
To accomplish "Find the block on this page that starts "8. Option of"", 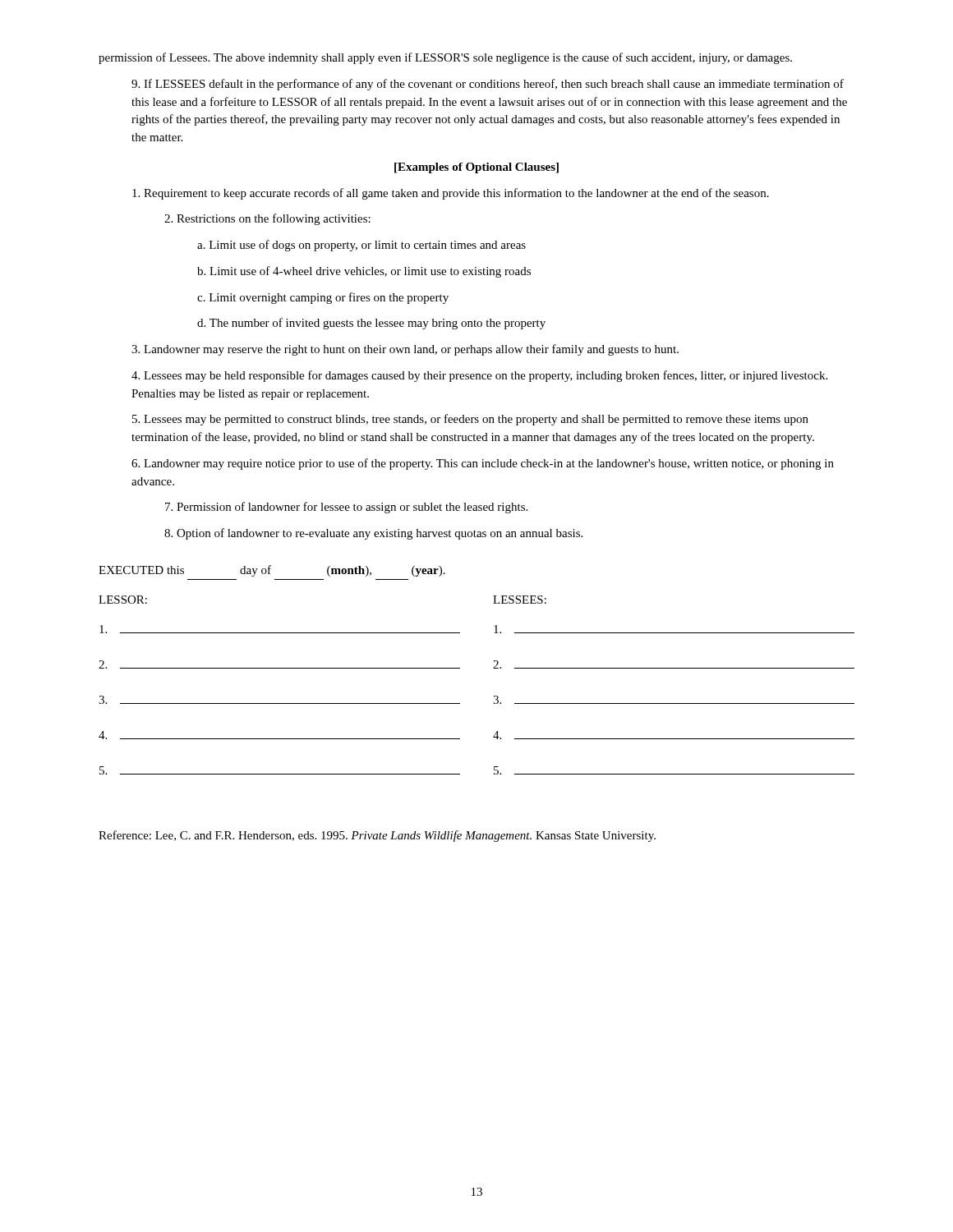I will coord(509,534).
